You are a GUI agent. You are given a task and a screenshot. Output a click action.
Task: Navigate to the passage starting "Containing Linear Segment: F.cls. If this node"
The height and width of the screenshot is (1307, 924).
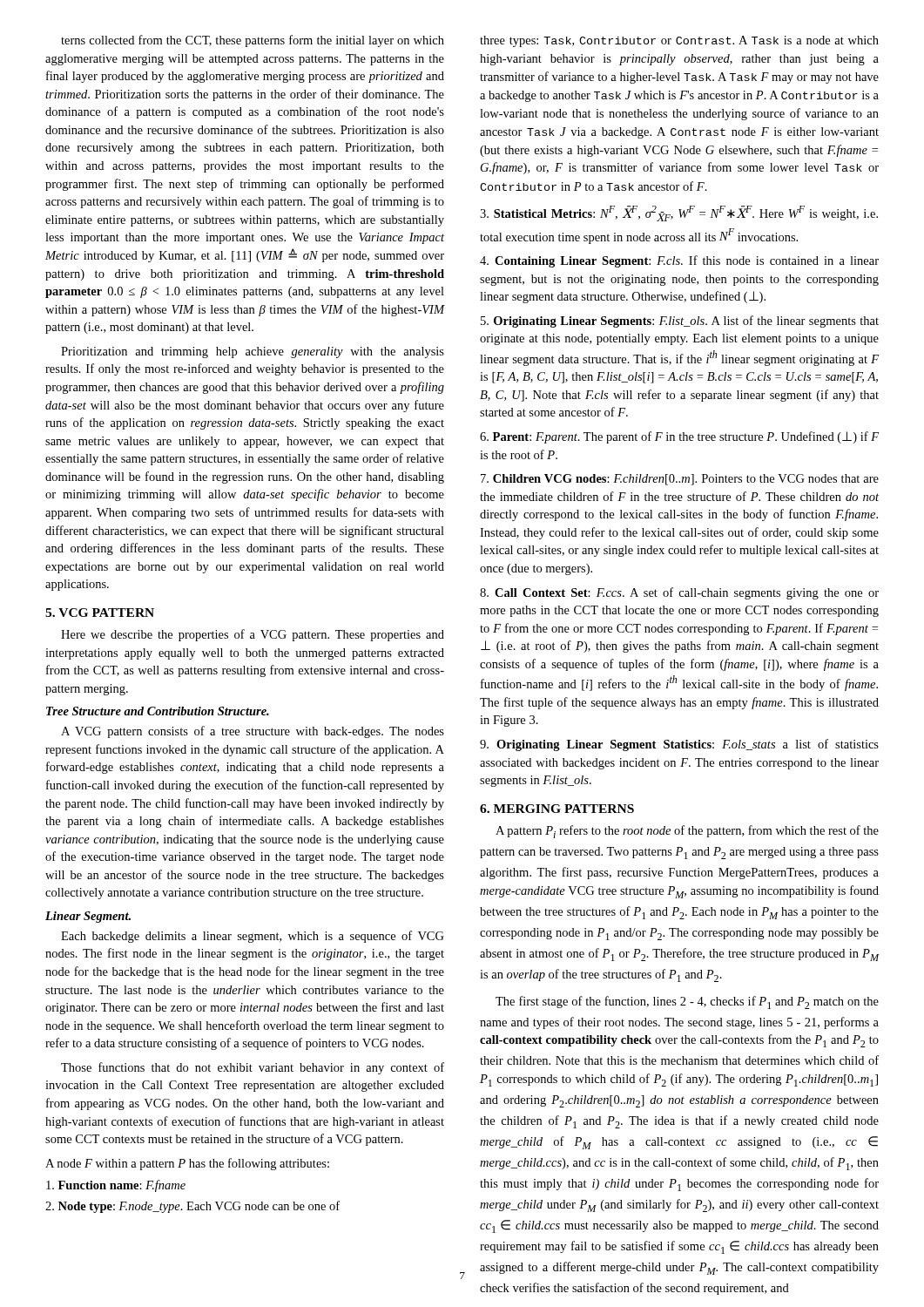coord(679,279)
